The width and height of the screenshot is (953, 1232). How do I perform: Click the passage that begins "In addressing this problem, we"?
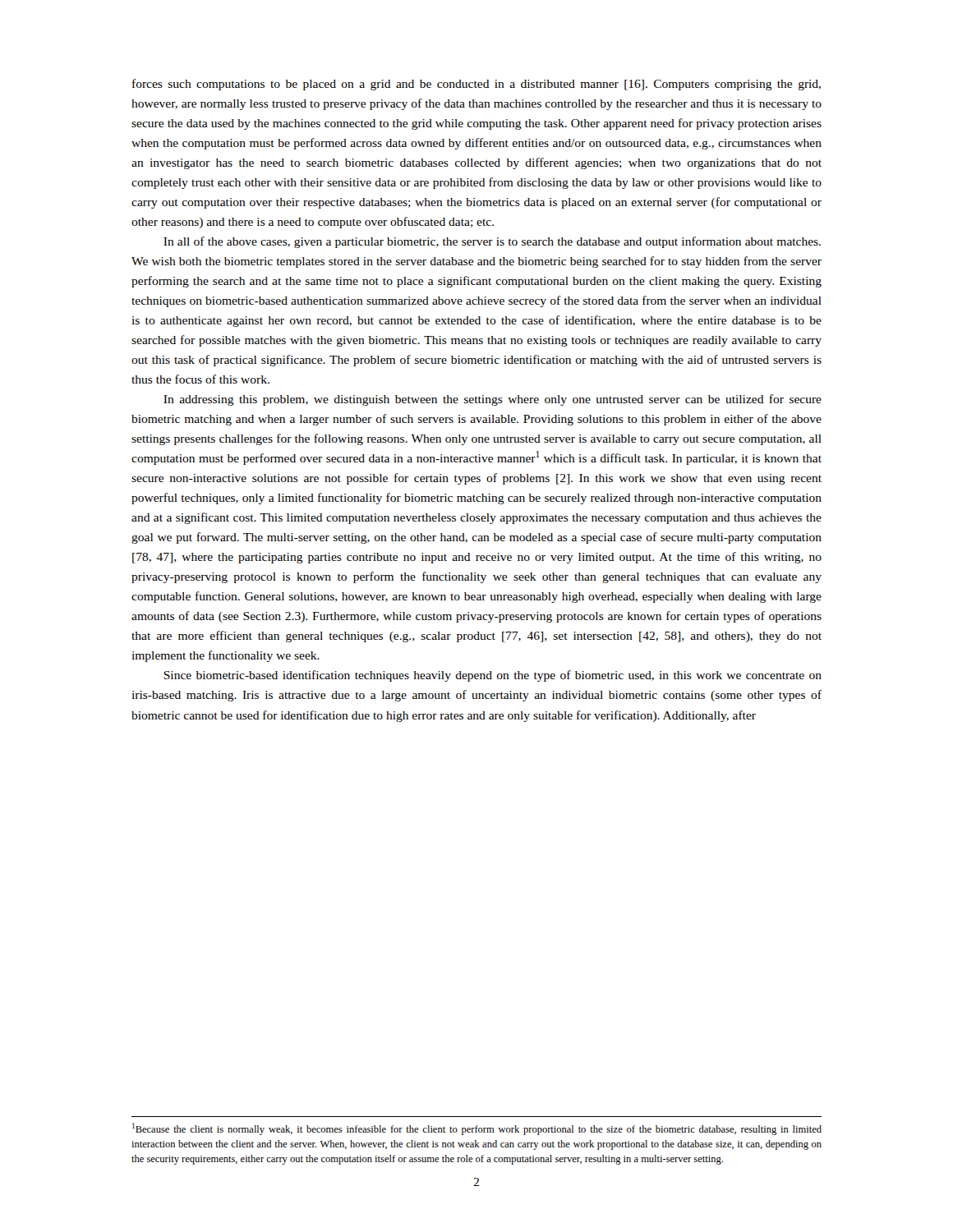(476, 528)
